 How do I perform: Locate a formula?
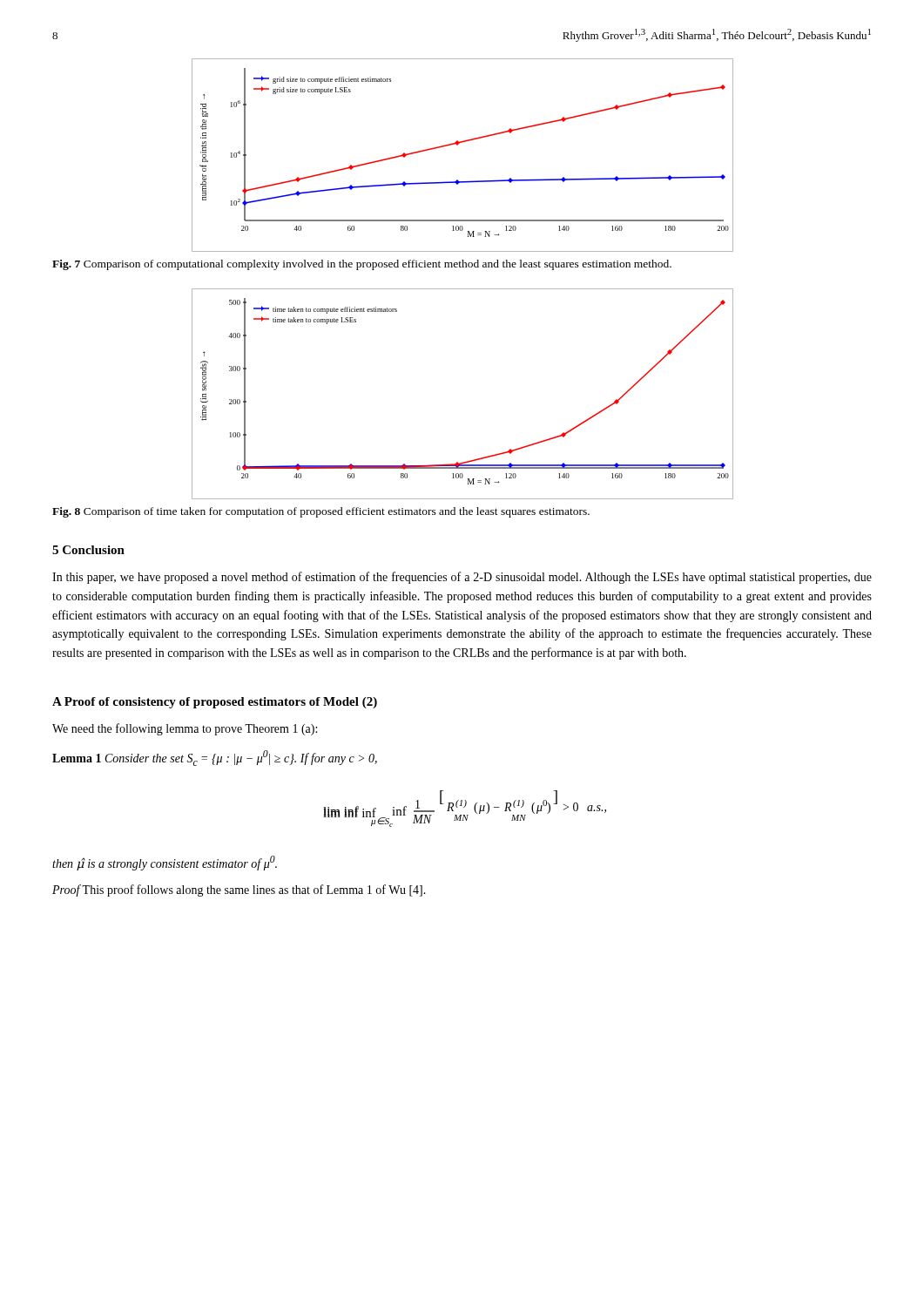tap(462, 809)
